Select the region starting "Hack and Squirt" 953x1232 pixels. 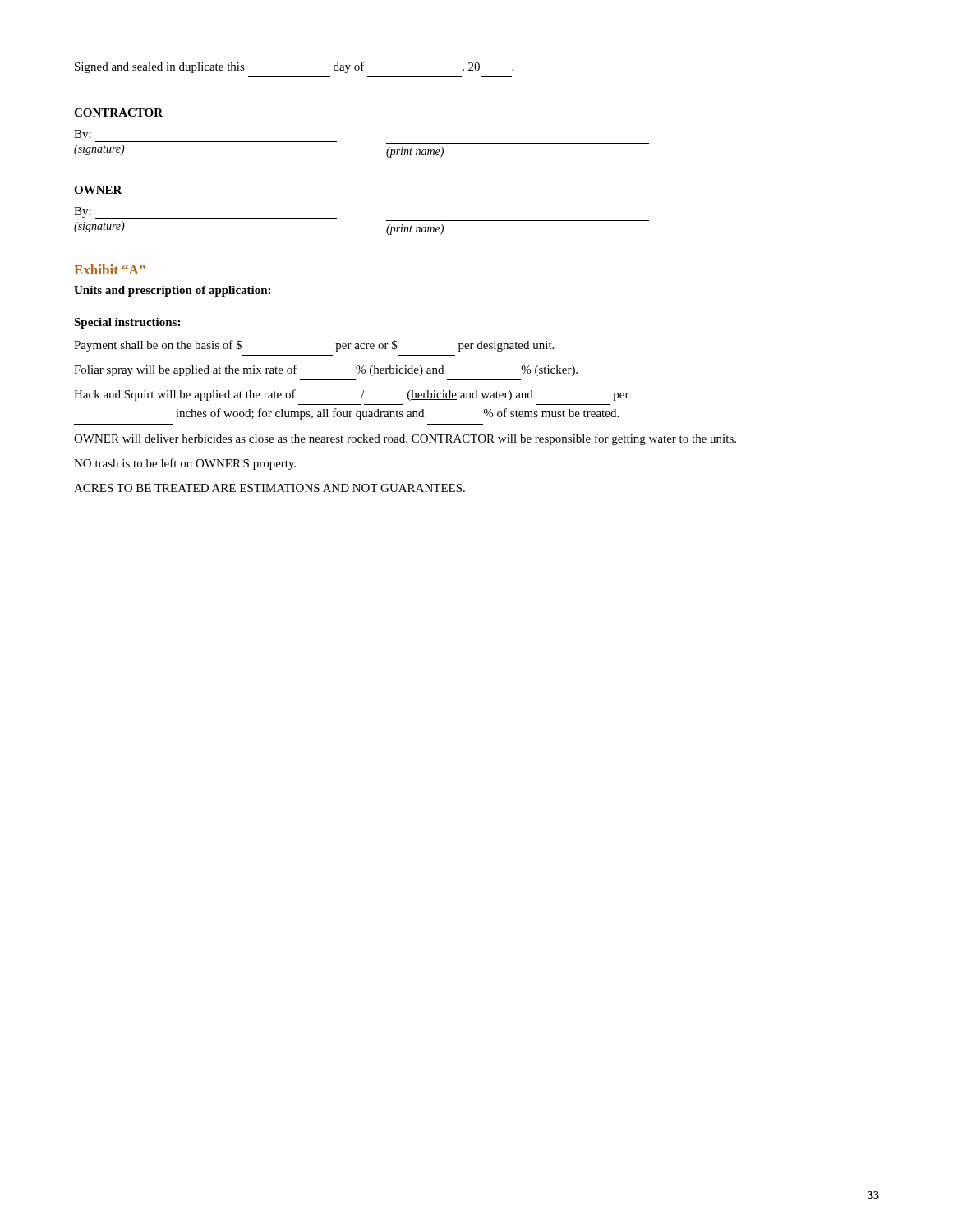pos(351,404)
